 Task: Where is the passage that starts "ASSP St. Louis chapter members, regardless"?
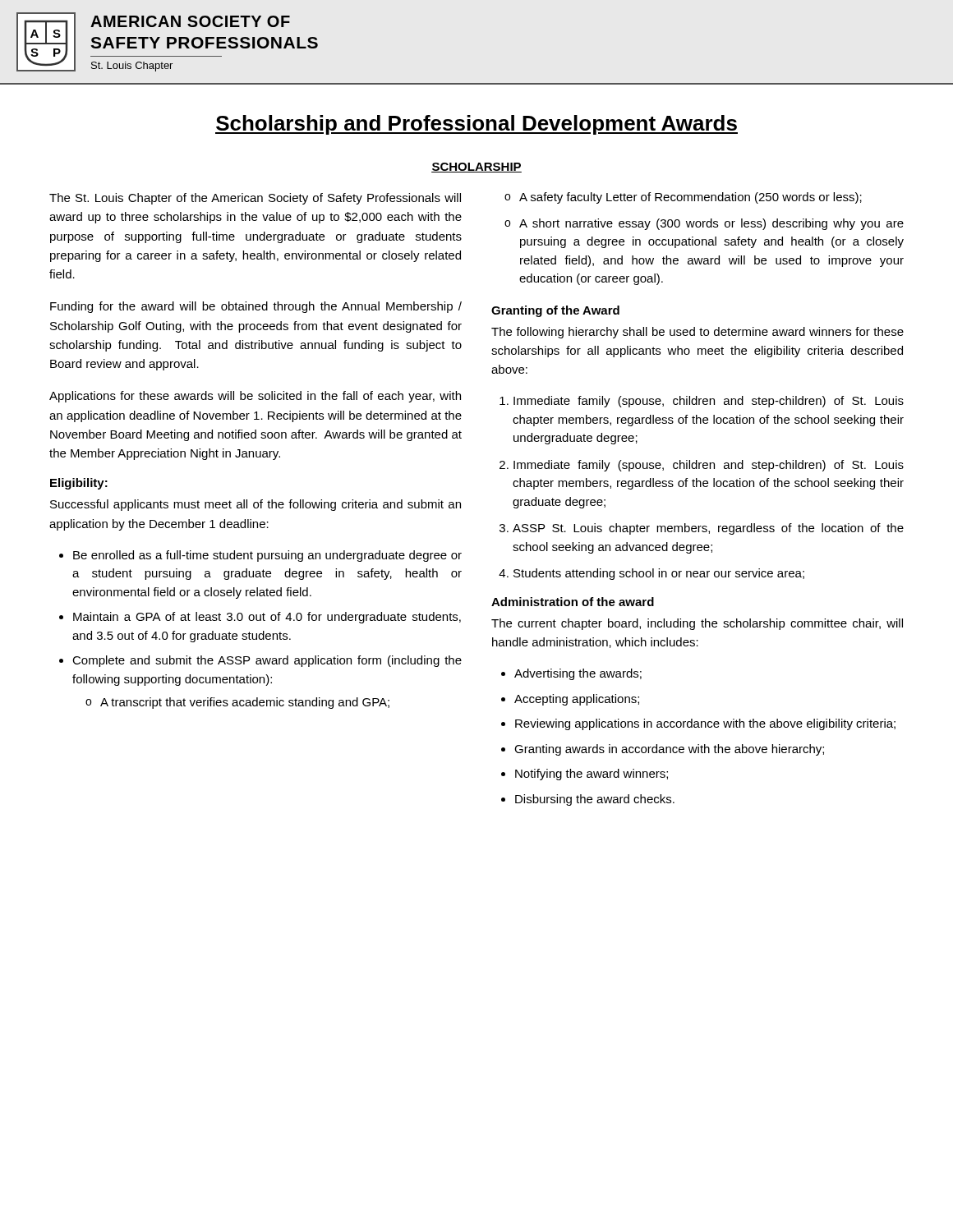pos(708,537)
